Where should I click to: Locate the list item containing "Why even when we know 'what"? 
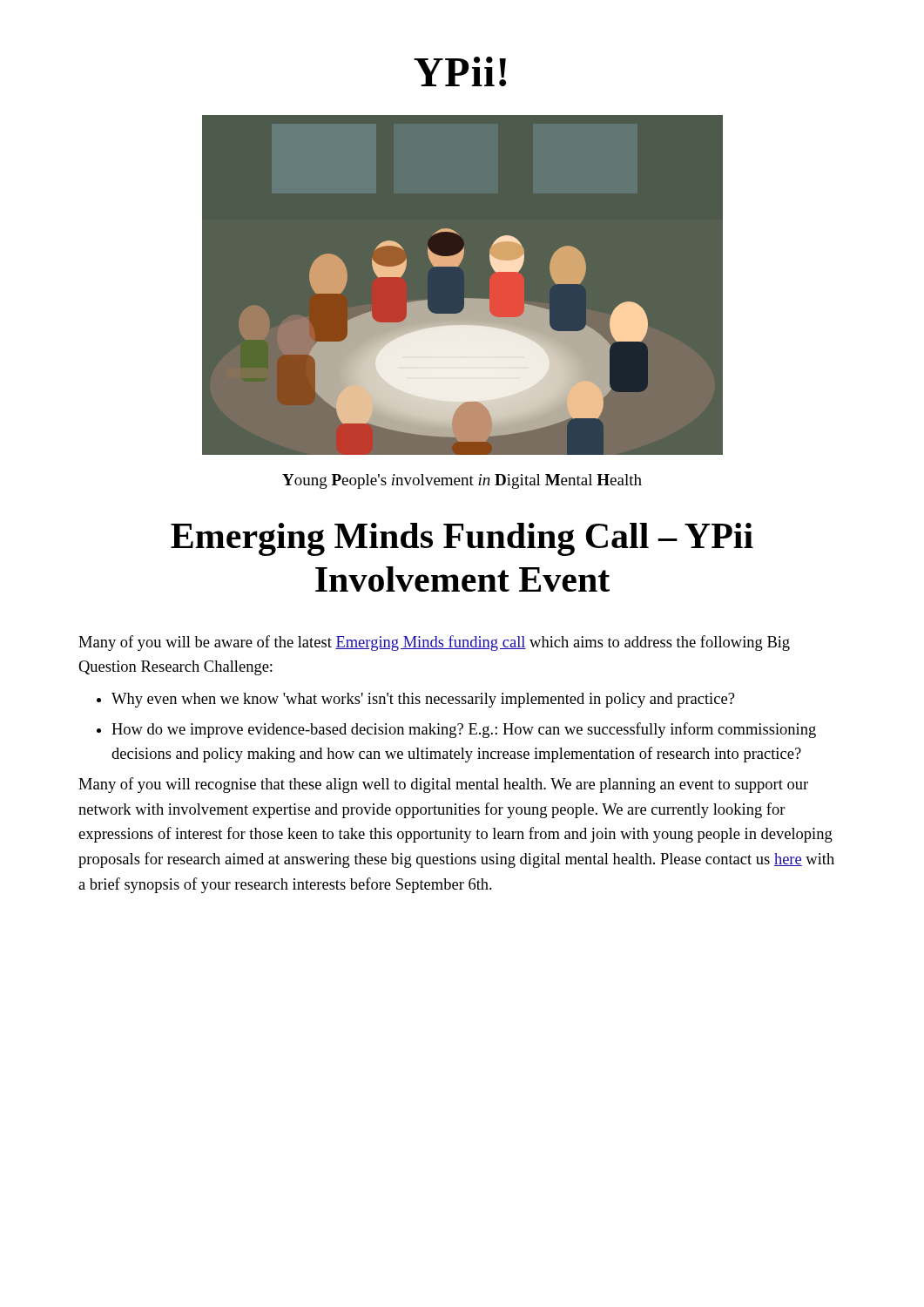pyautogui.click(x=423, y=699)
